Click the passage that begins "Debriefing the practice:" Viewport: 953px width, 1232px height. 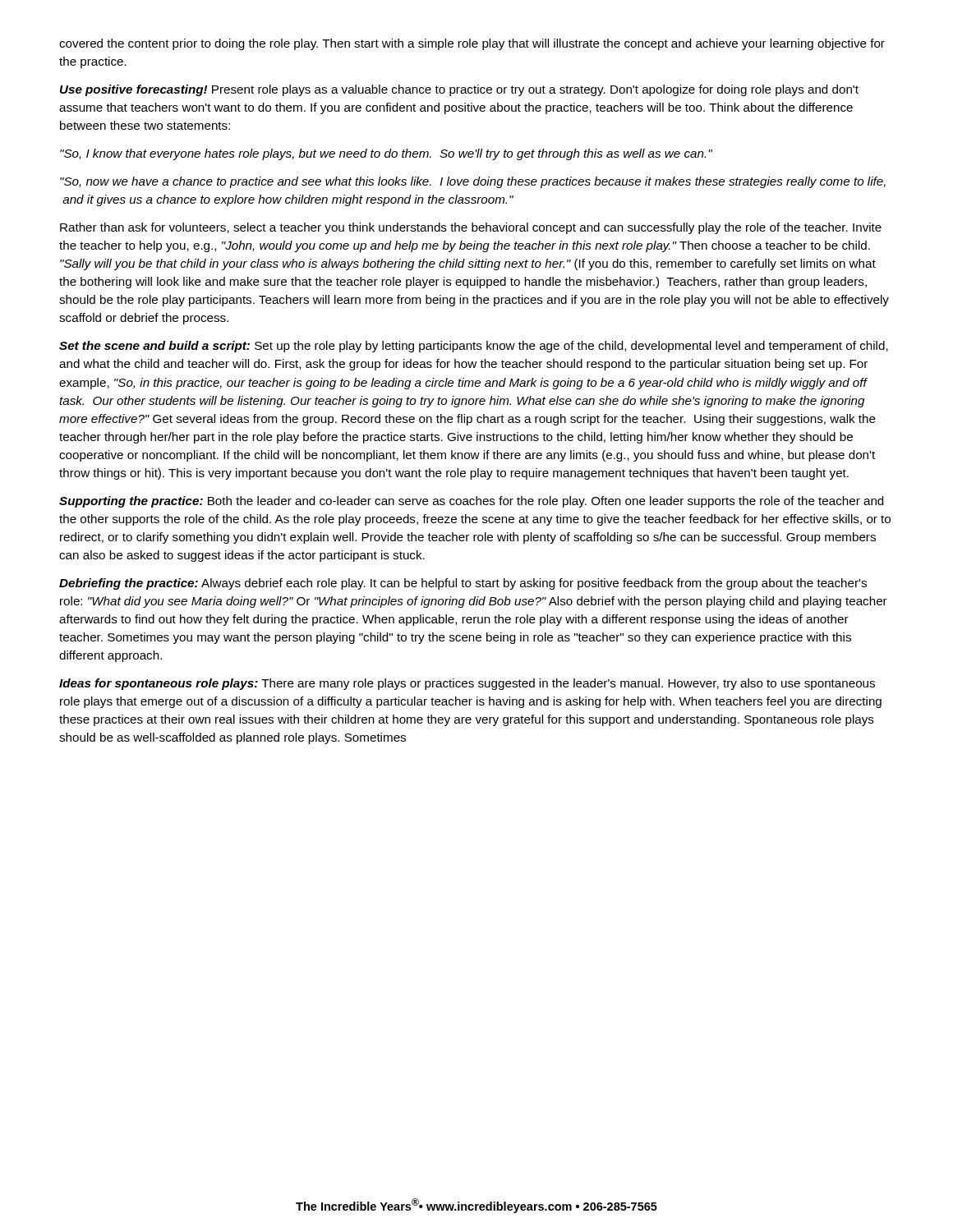[x=476, y=619]
